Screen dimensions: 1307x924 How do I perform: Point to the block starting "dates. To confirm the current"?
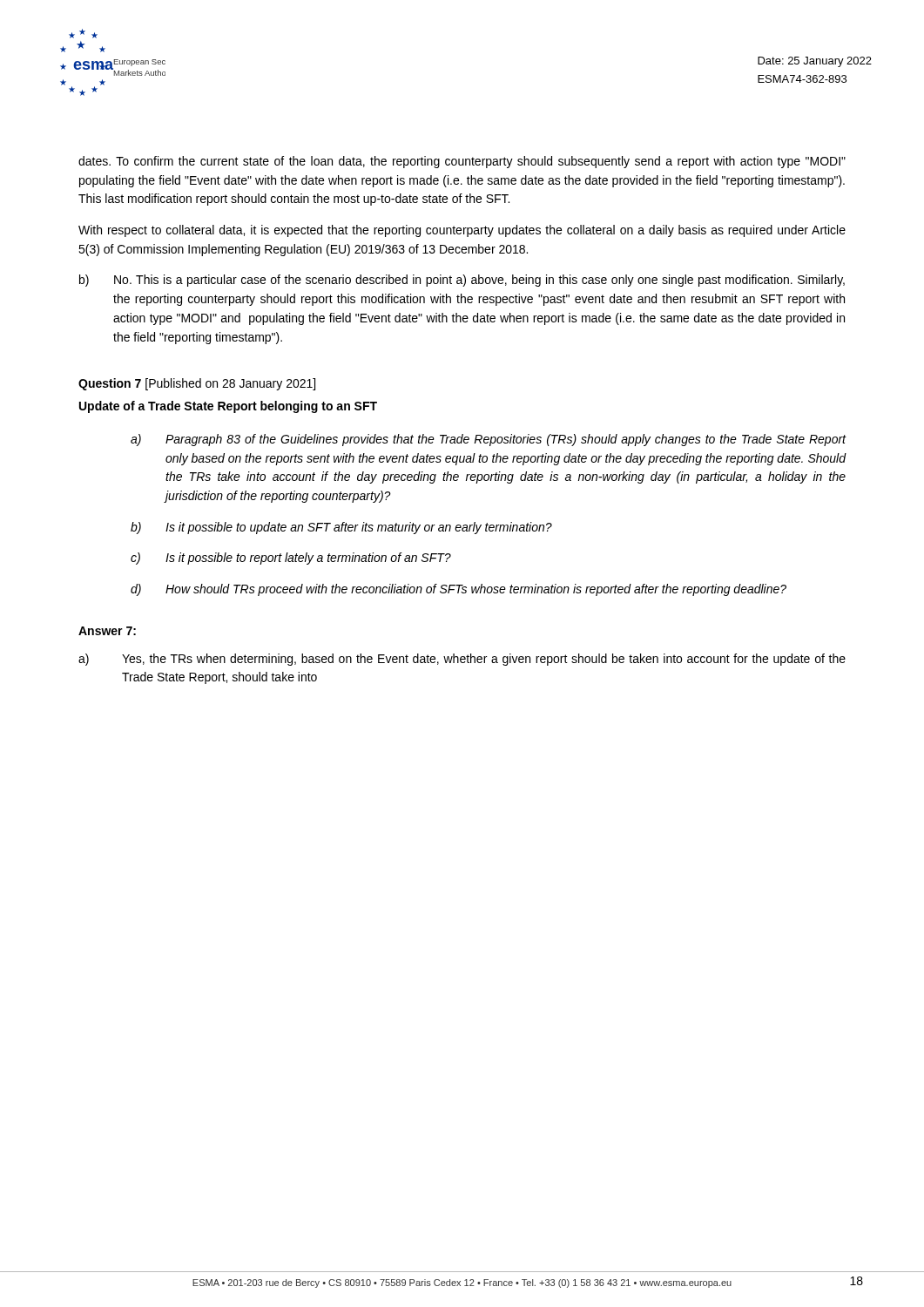pos(462,180)
